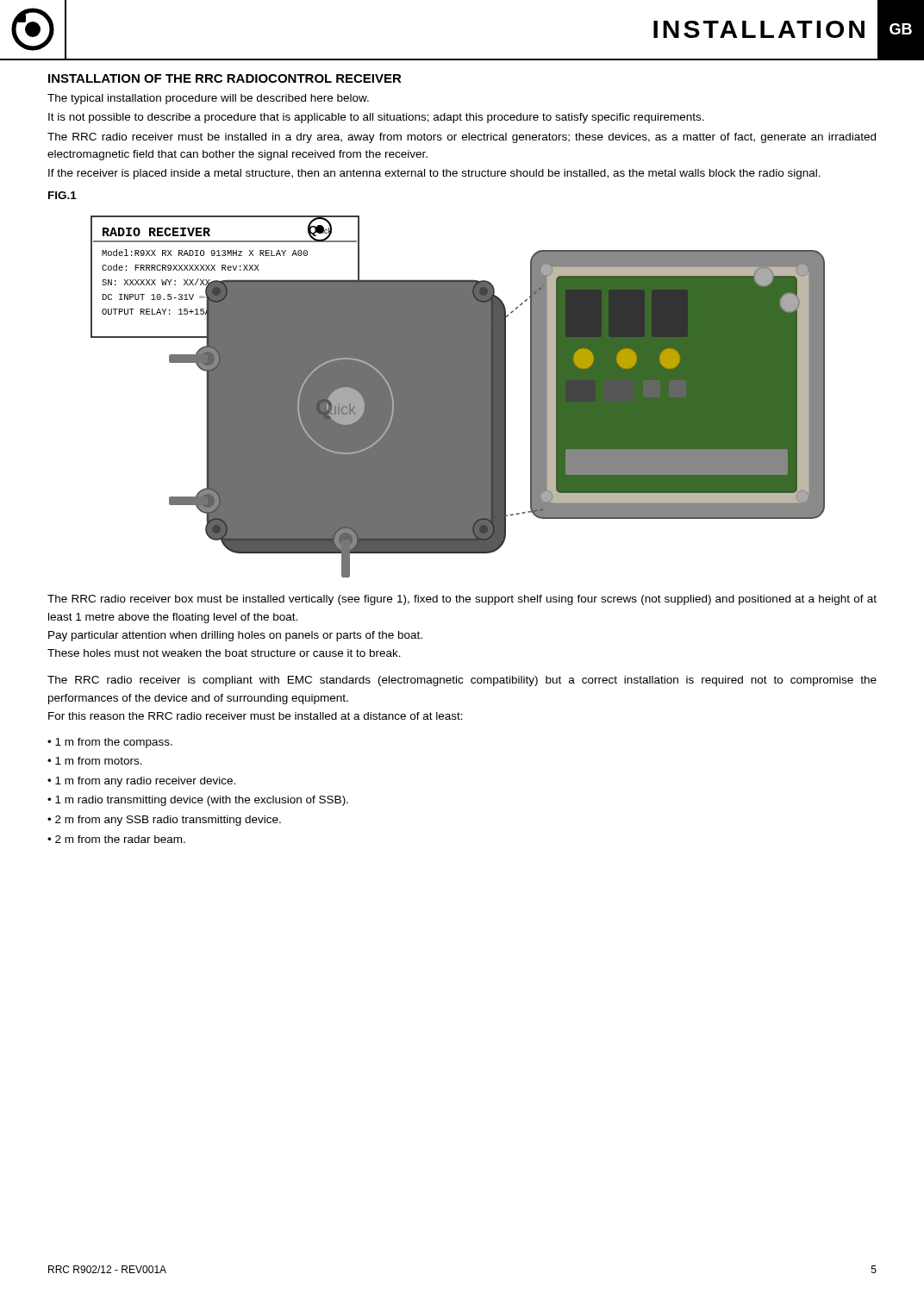
Task: Find the block starting "• 1 m from the compass."
Action: point(110,742)
